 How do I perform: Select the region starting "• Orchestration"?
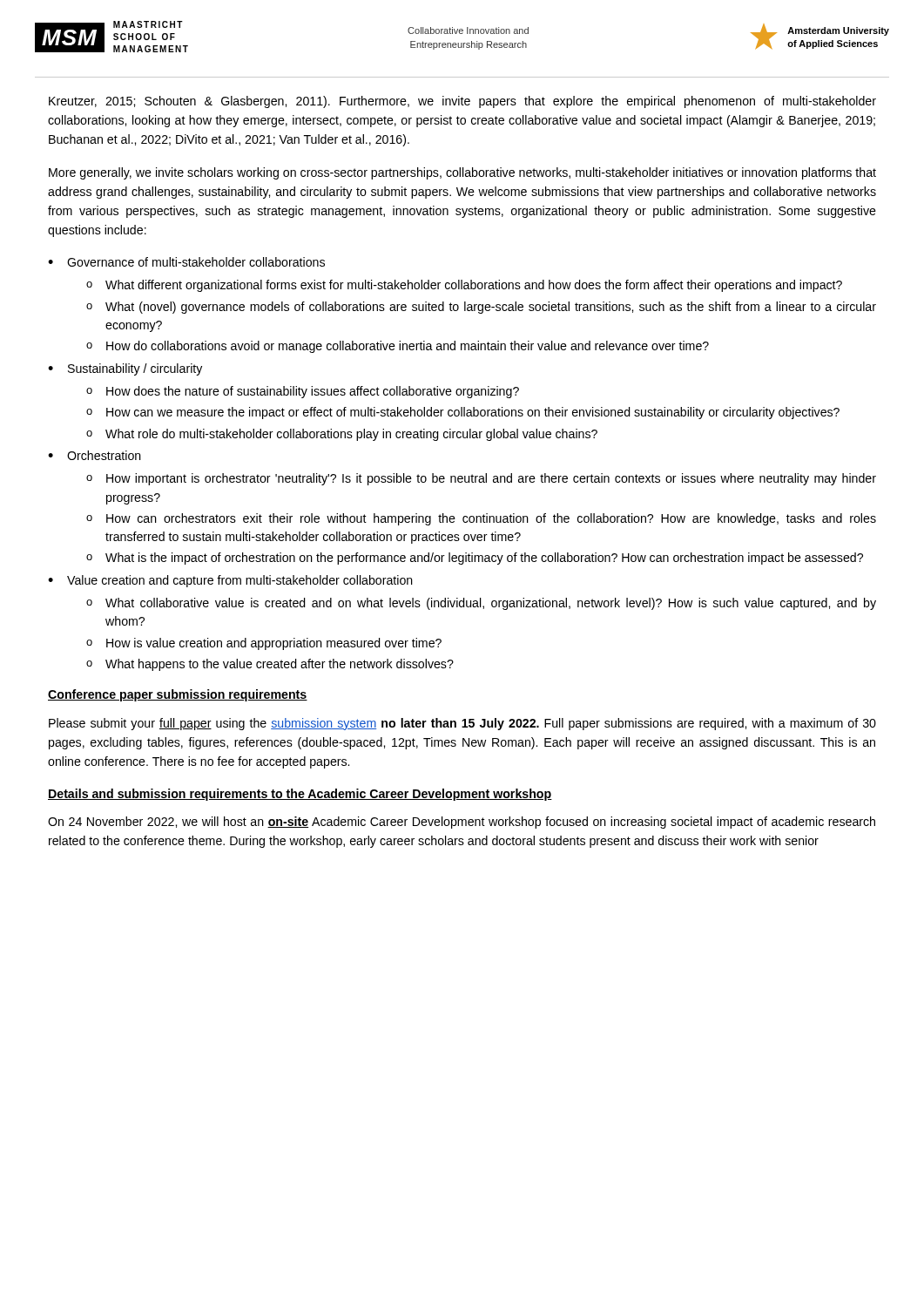(95, 457)
